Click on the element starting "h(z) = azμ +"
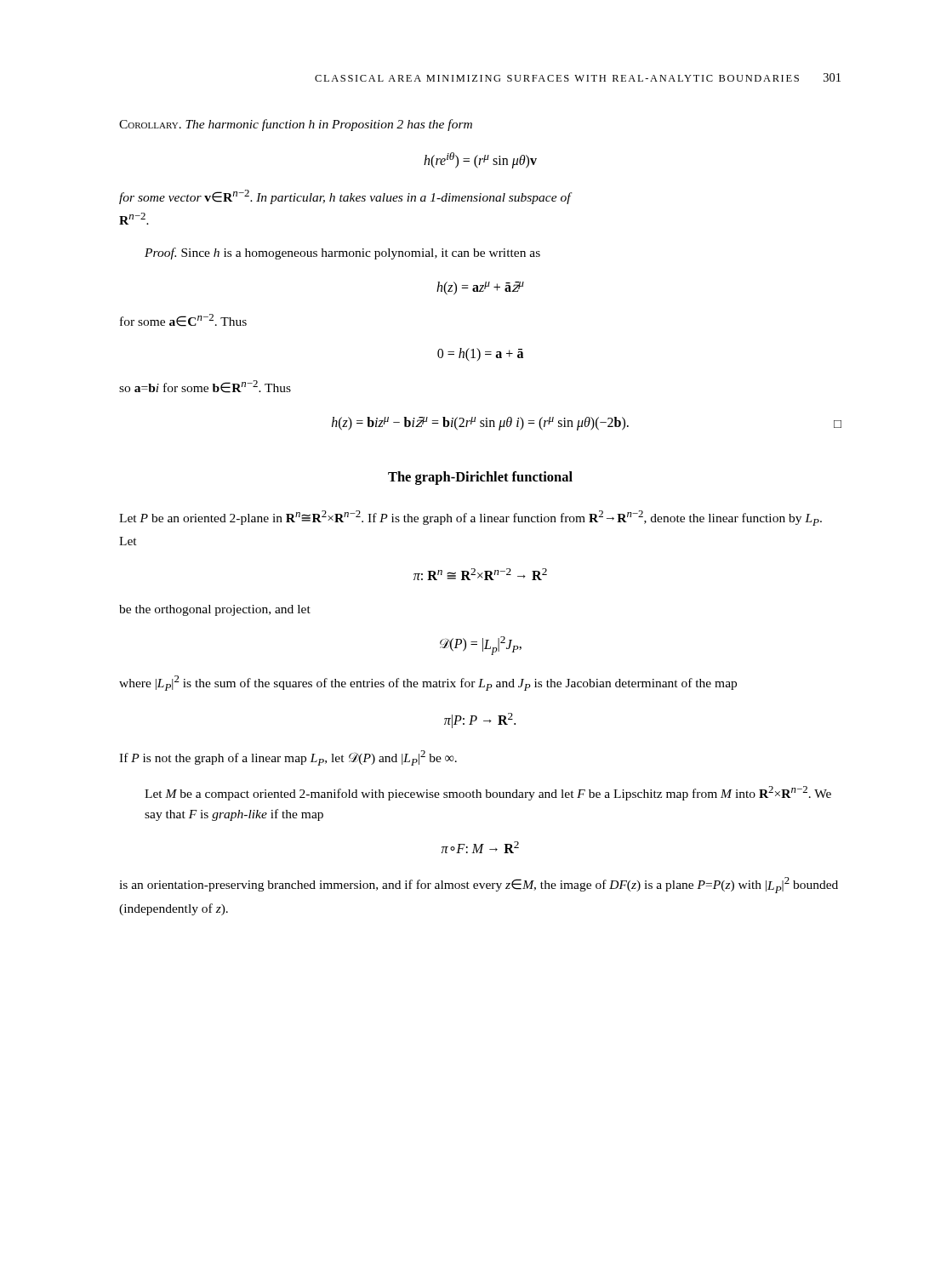The image size is (952, 1276). 480,286
